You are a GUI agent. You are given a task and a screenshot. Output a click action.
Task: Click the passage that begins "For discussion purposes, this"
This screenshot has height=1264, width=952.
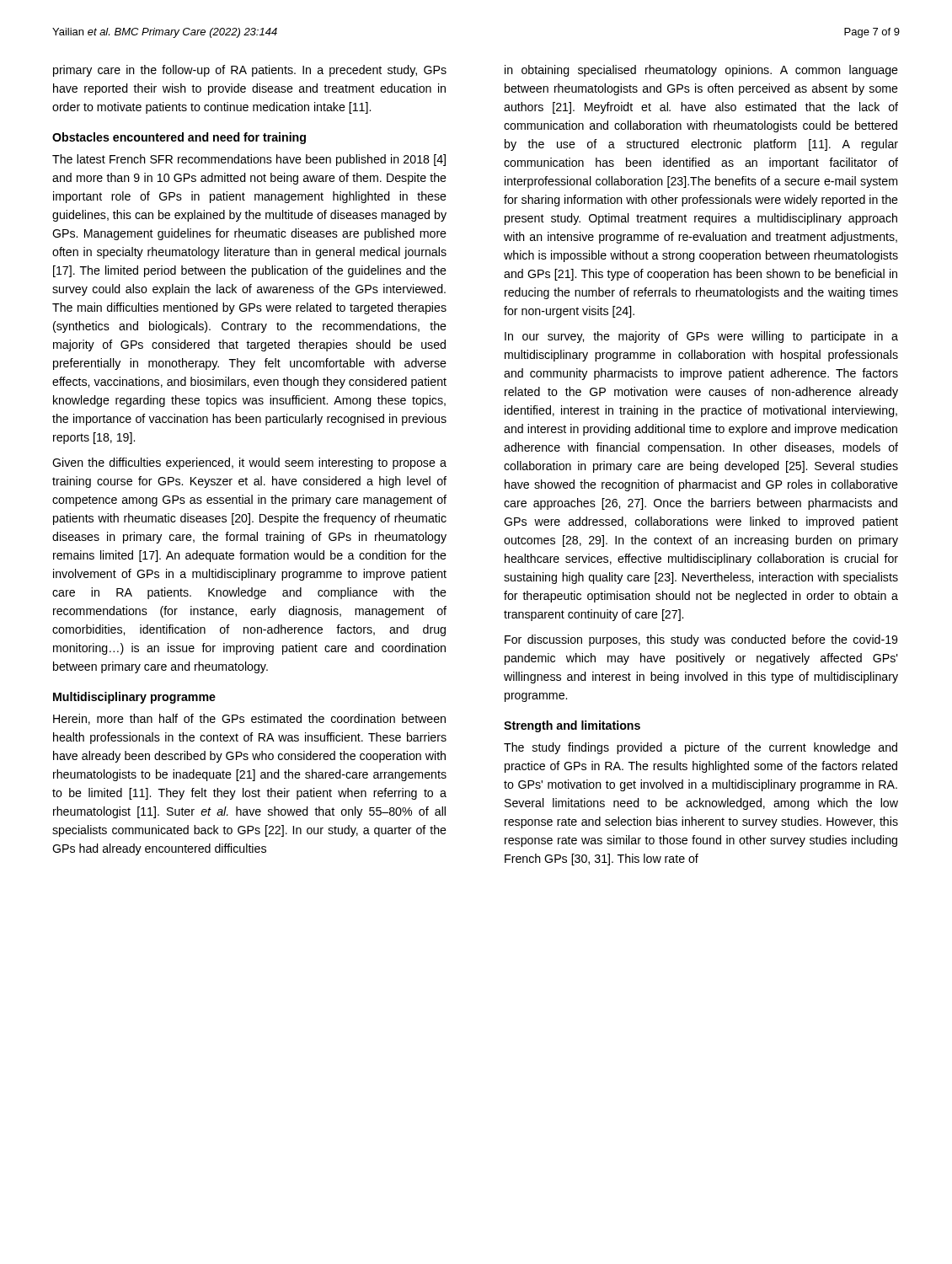tap(701, 667)
